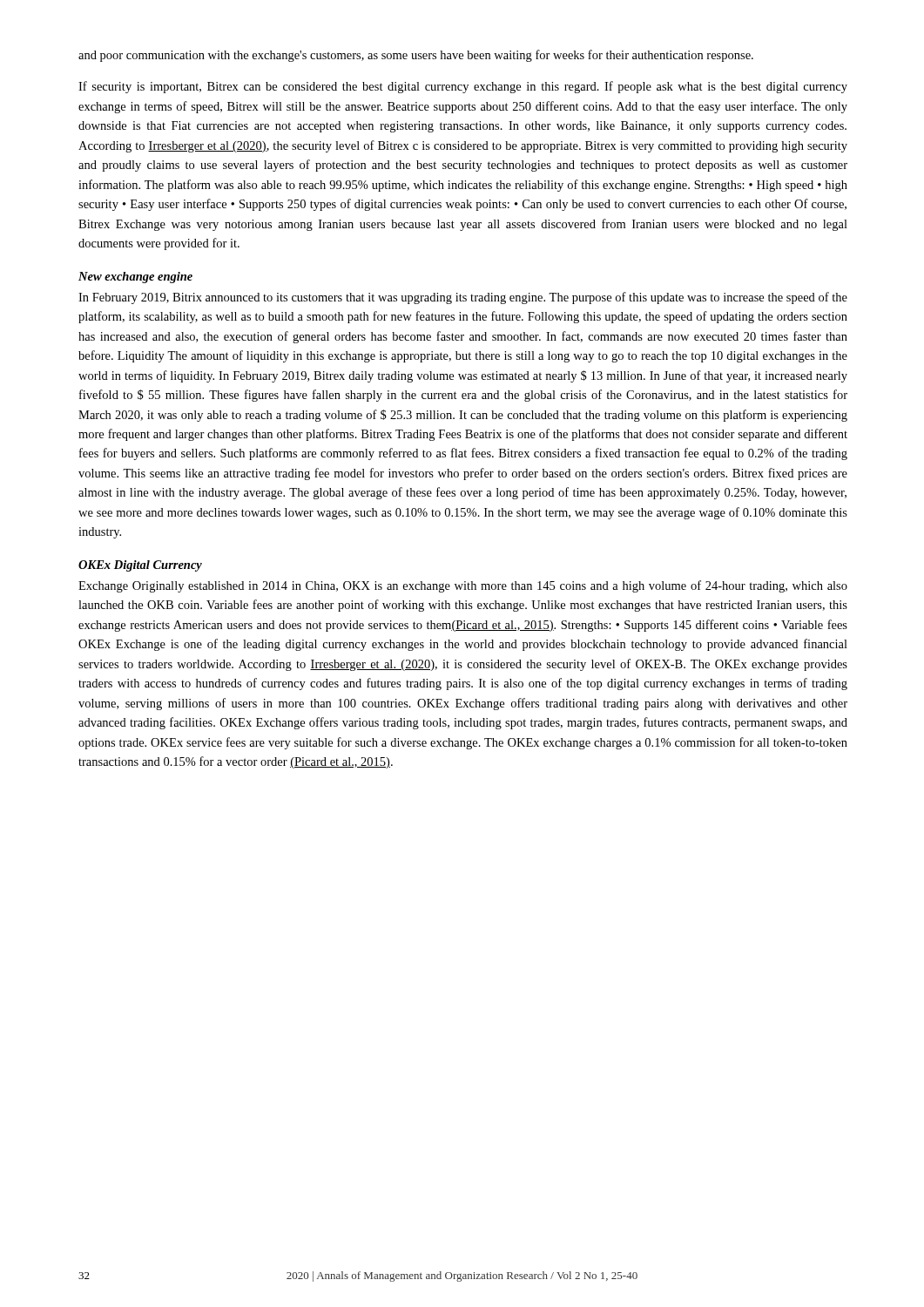The image size is (924, 1307).
Task: Navigate to the element starting "OKEx Digital Currency"
Action: click(x=140, y=564)
